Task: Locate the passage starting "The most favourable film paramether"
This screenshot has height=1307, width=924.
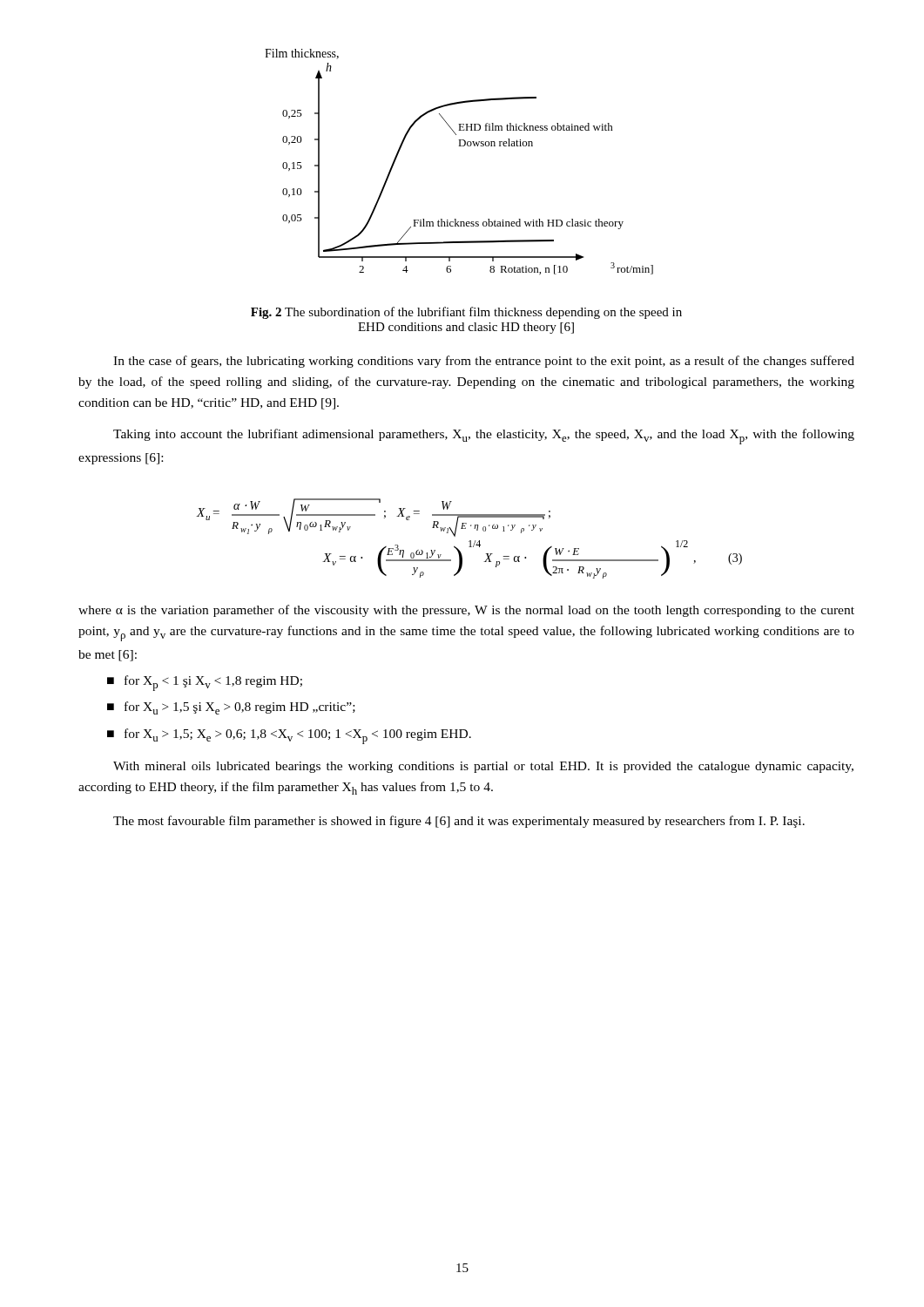Action: coord(466,821)
